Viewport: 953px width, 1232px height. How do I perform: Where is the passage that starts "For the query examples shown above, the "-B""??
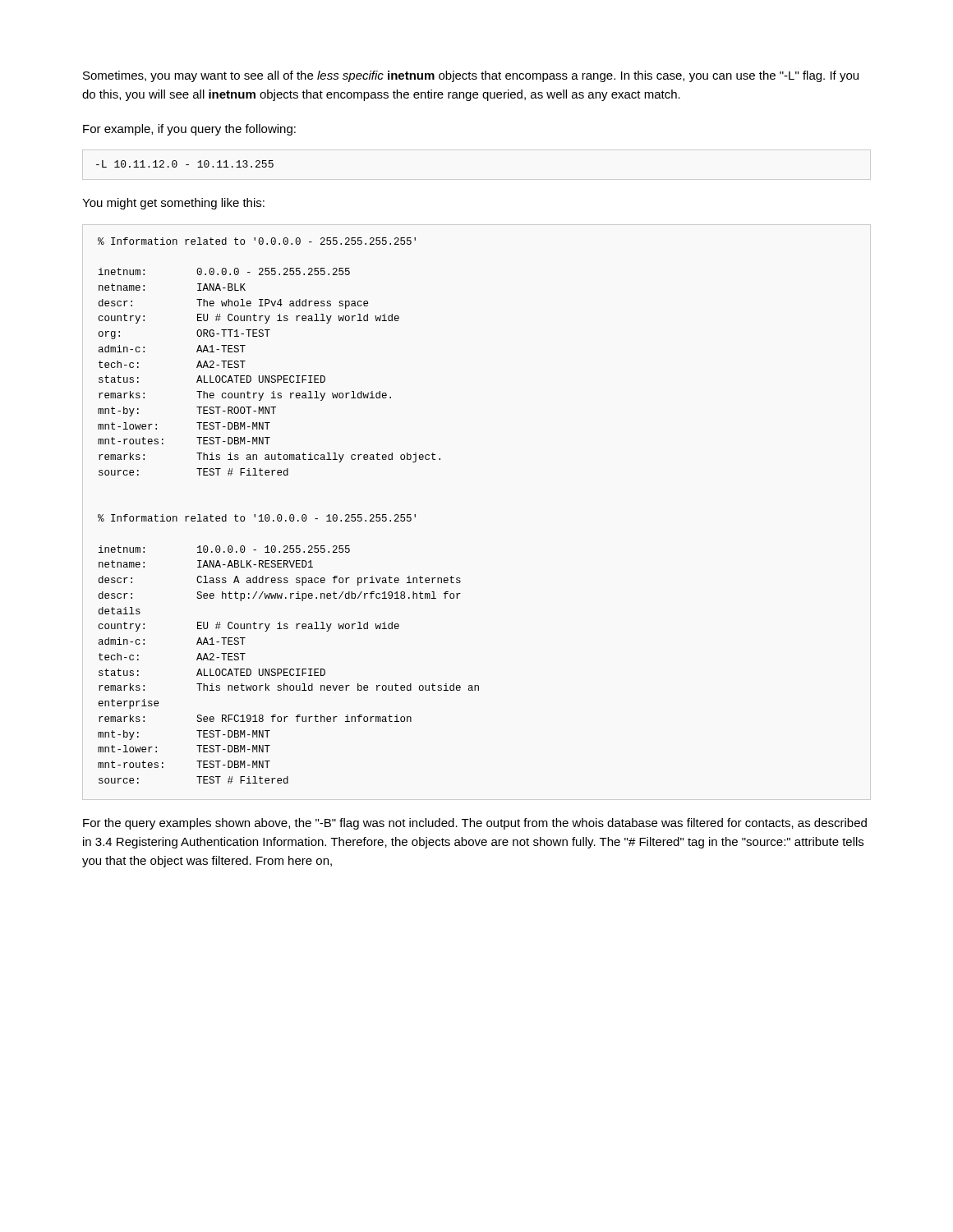click(475, 841)
